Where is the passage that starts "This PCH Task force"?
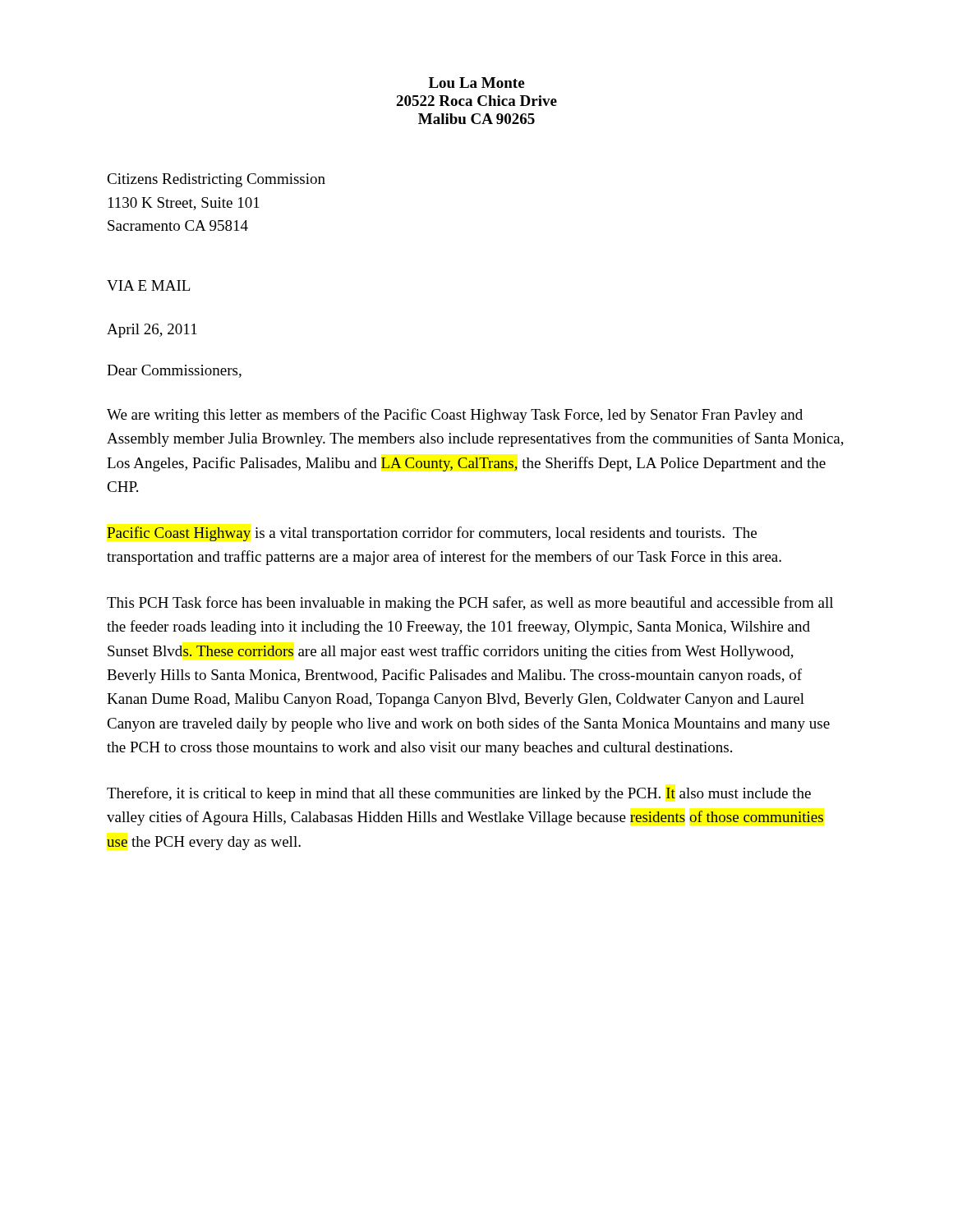 [470, 675]
